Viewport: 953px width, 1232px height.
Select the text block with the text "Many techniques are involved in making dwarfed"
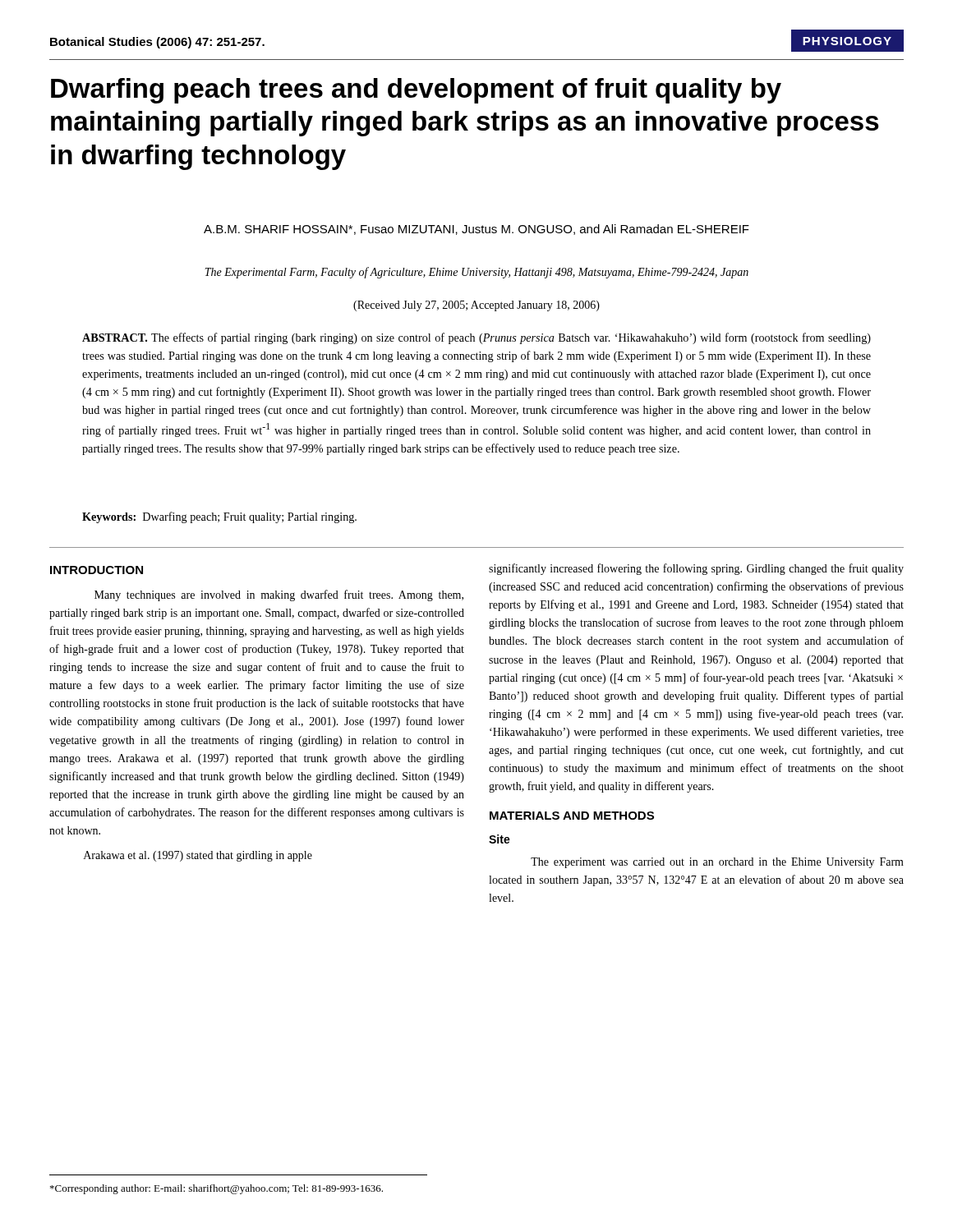[x=257, y=726]
